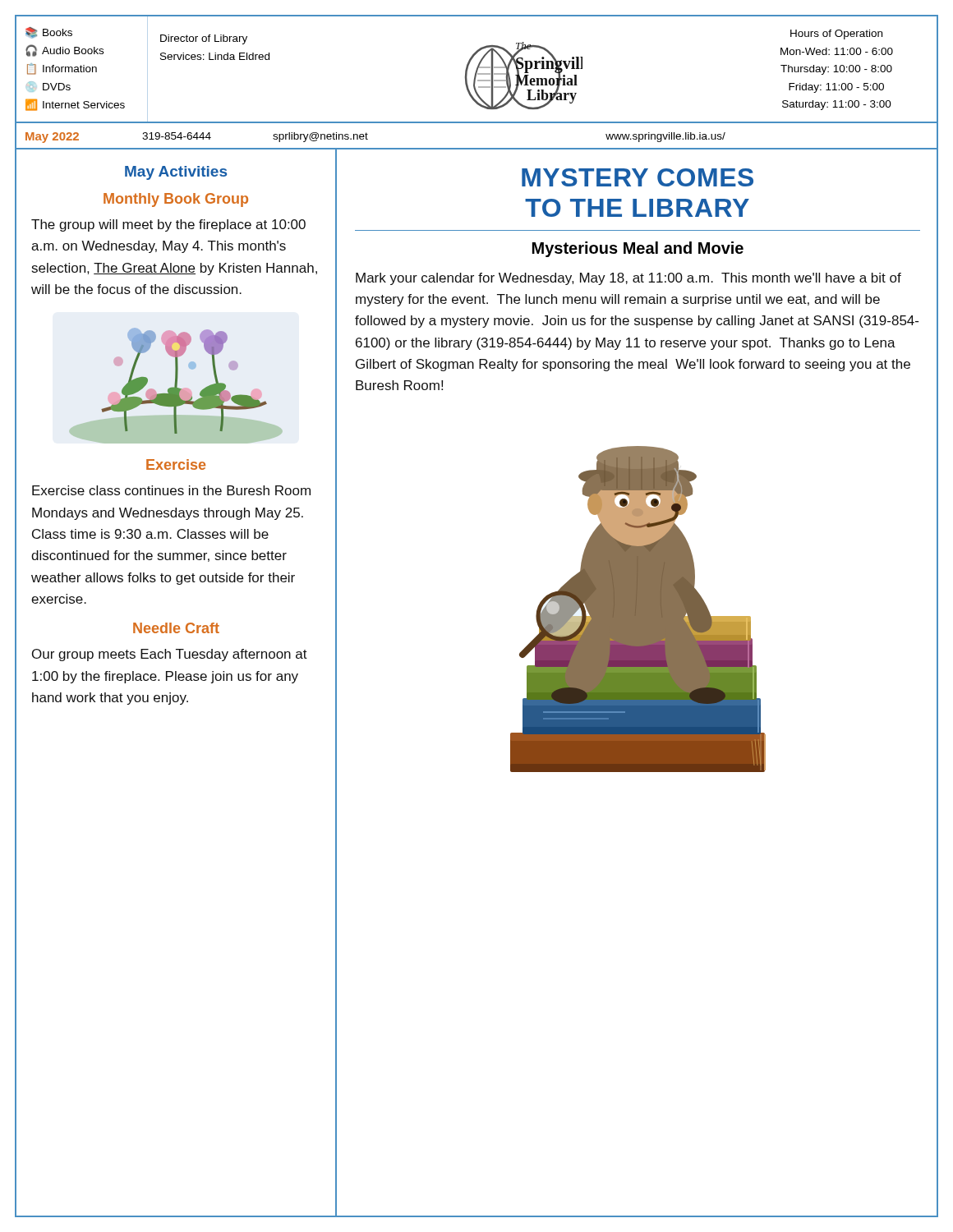Image resolution: width=953 pixels, height=1232 pixels.
Task: Click the passage that begins "Director of Library Services:"
Action: 215,47
